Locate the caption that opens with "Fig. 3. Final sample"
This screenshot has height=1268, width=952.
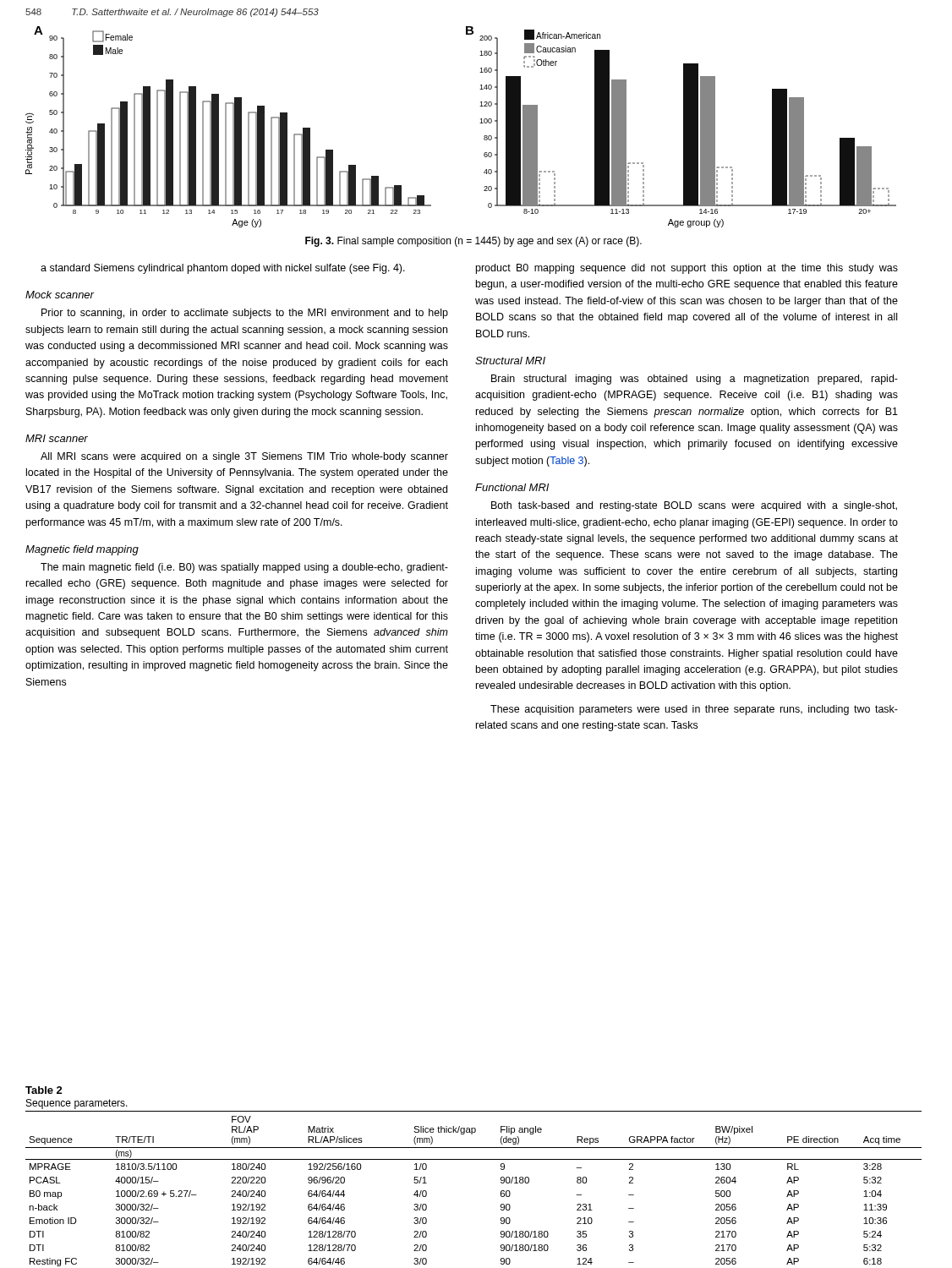coord(473,241)
